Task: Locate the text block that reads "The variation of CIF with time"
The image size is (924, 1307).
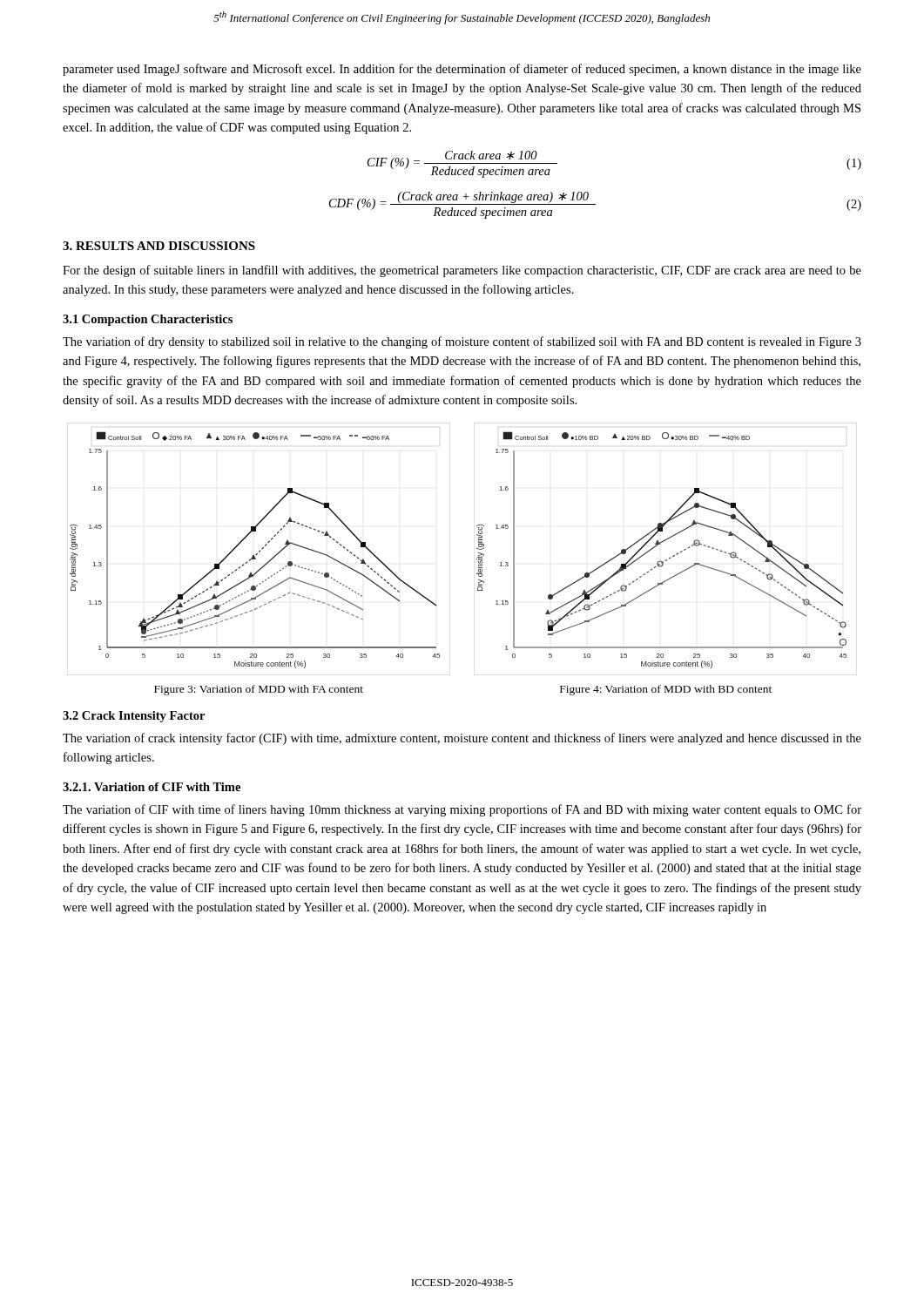Action: (x=462, y=858)
